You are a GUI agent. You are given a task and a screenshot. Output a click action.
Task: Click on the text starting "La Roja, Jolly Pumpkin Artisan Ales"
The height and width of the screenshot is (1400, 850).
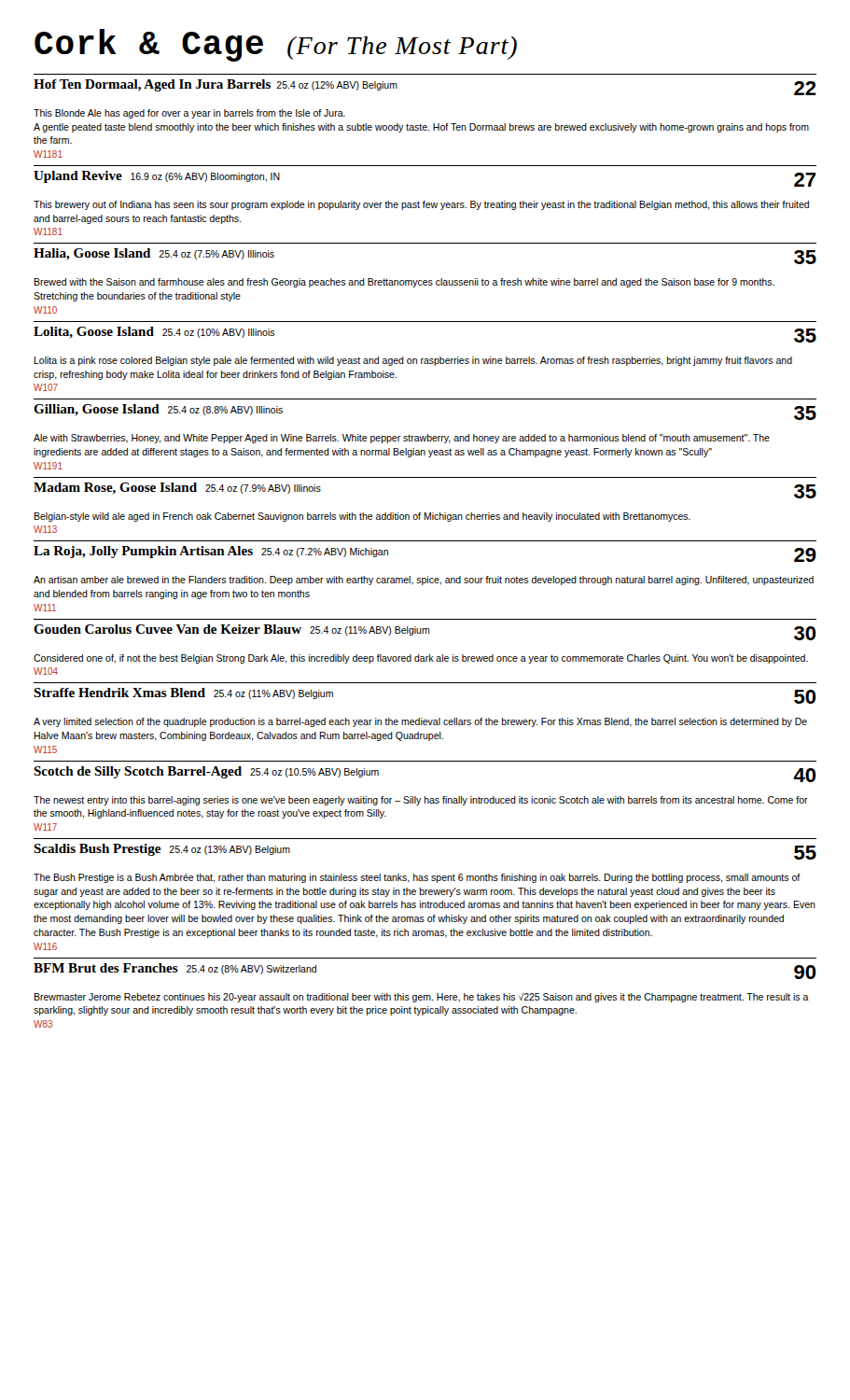pyautogui.click(x=202, y=554)
